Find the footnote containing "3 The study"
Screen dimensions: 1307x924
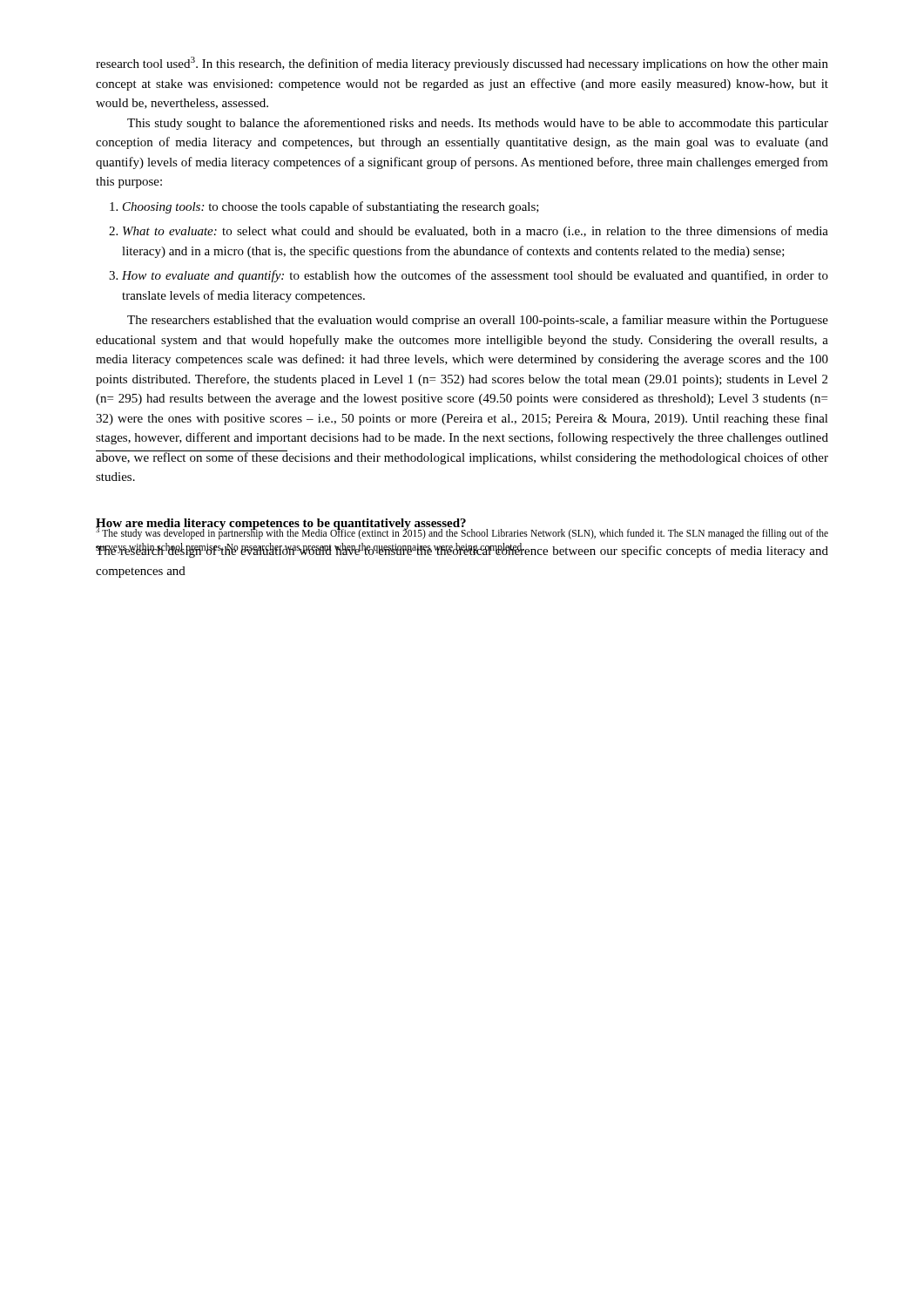pyautogui.click(x=462, y=539)
